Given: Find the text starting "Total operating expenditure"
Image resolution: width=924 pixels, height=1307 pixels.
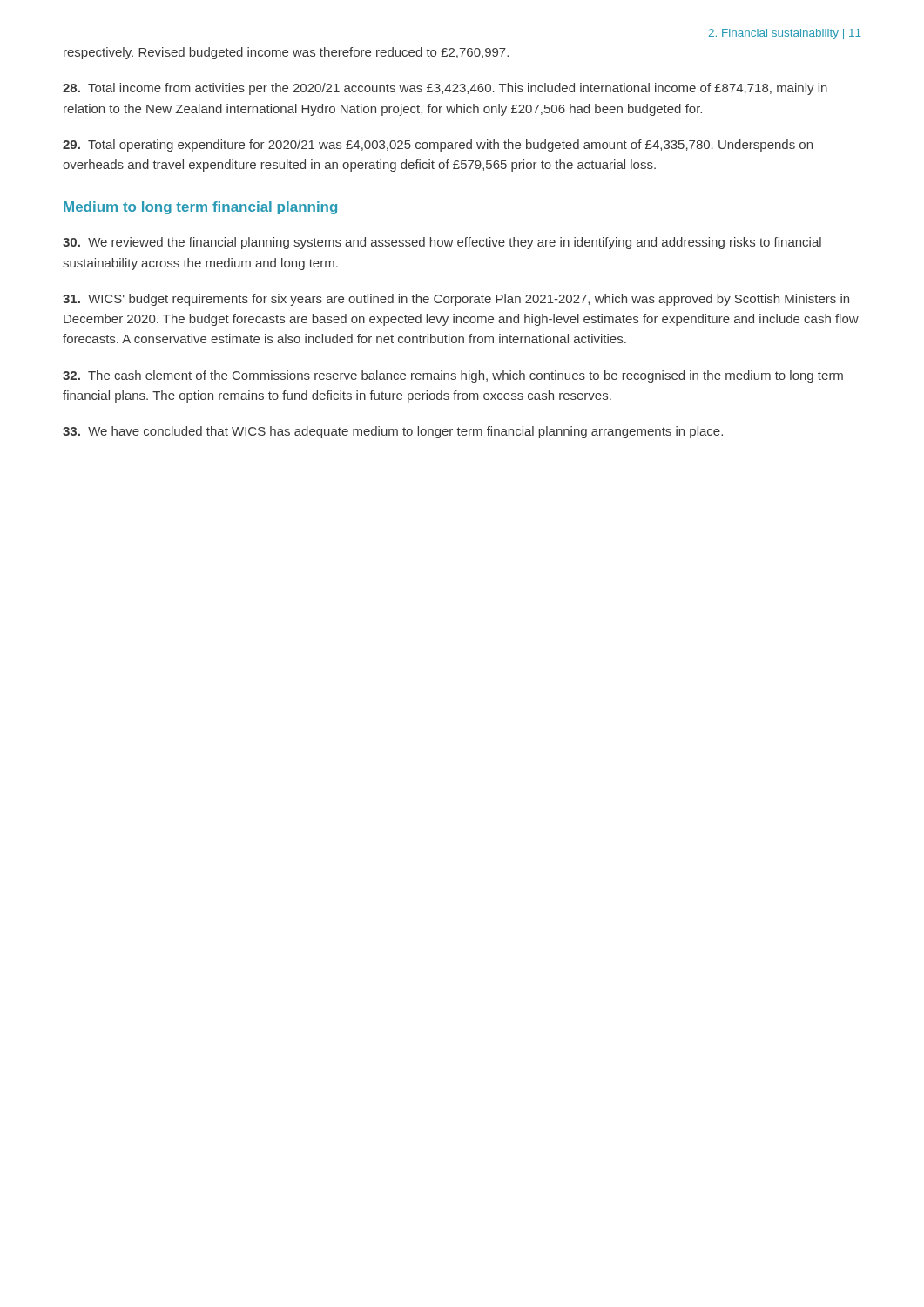Looking at the screenshot, I should pyautogui.click(x=438, y=154).
